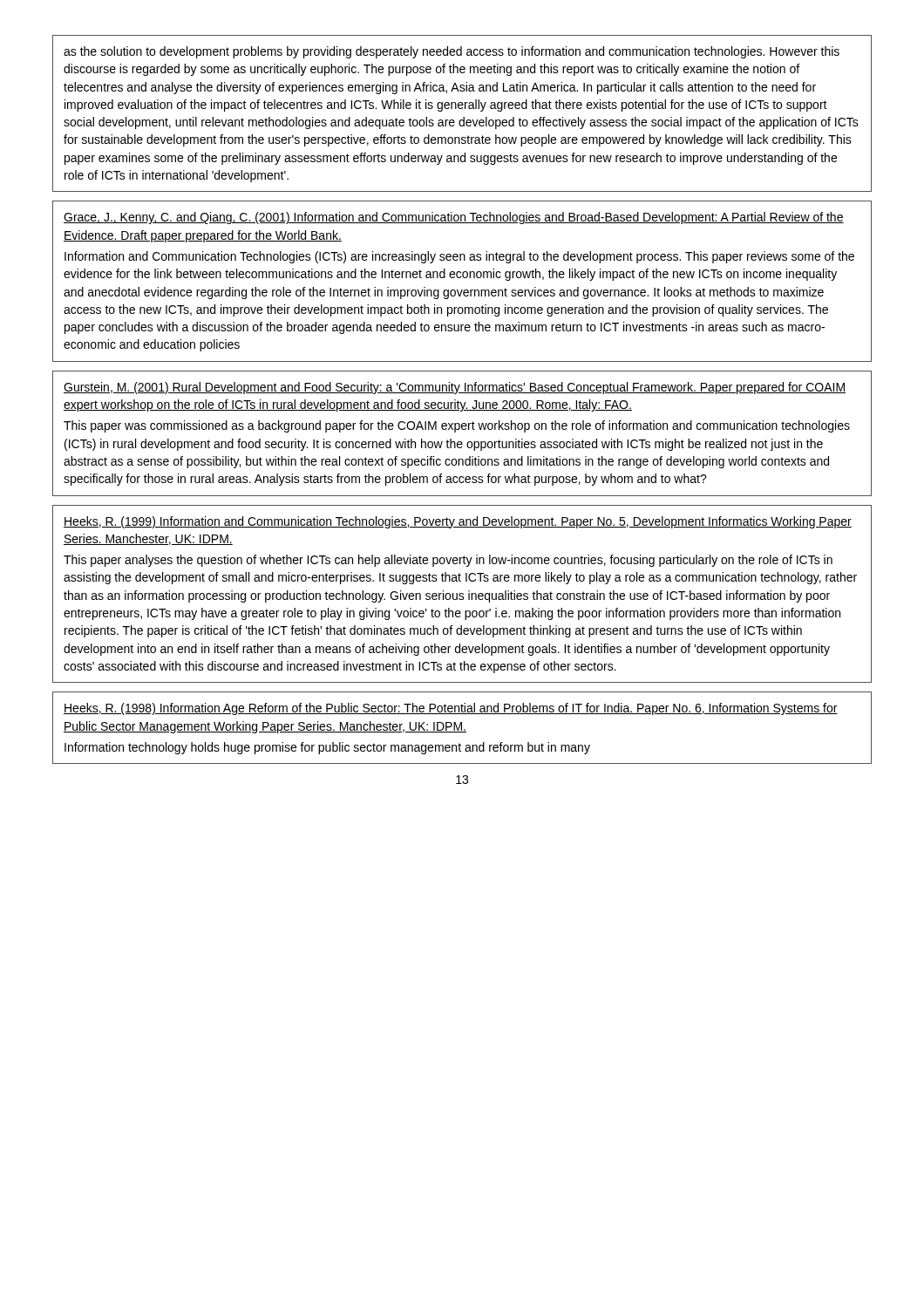Locate the text block with the text "Grace, J., Kenny, C. and Qiang,"
The image size is (924, 1308).
[462, 281]
